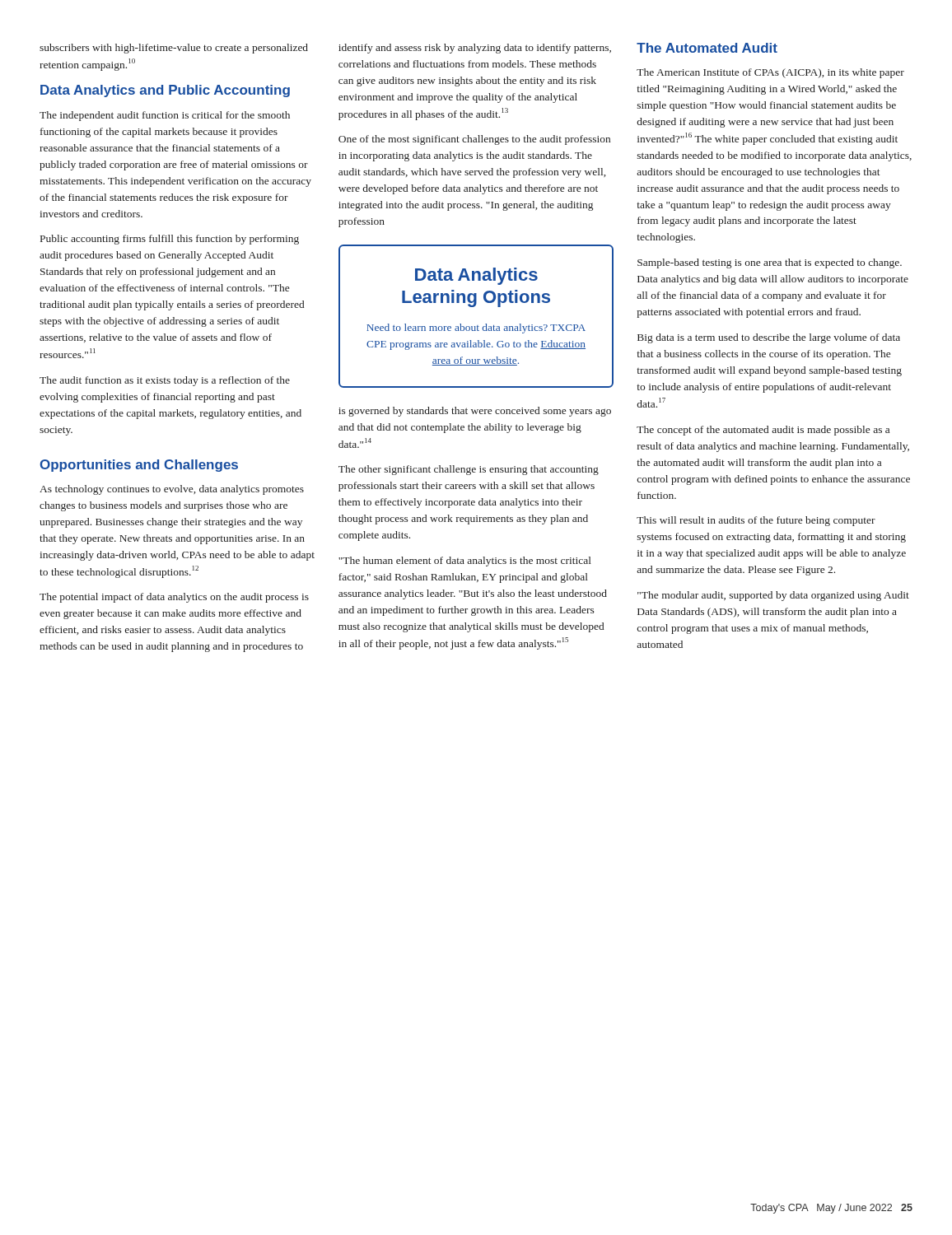952x1235 pixels.
Task: Navigate to the text starting "The concept of the"
Action: [x=775, y=462]
